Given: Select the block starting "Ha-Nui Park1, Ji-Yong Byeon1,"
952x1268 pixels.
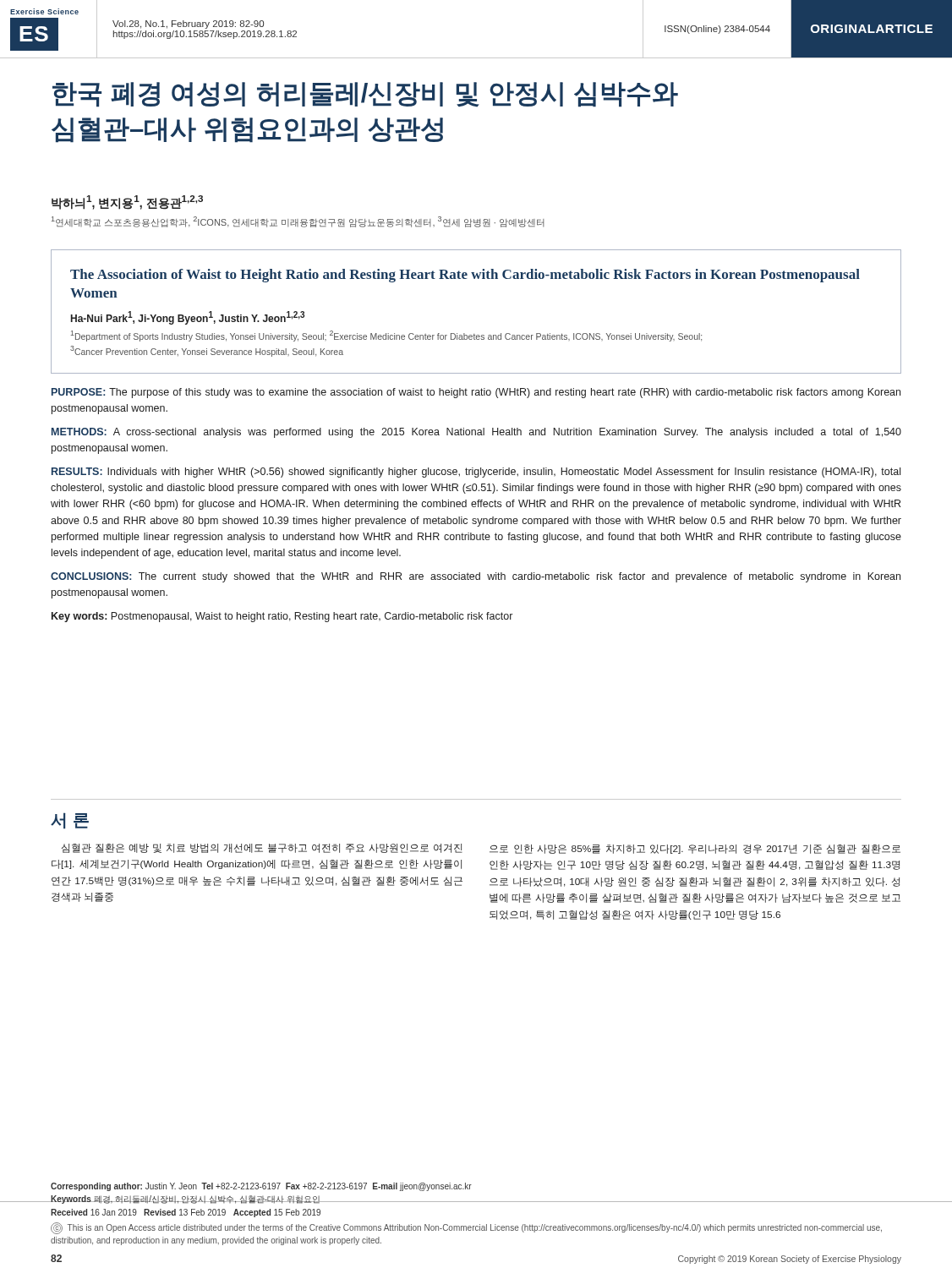Looking at the screenshot, I should pyautogui.click(x=188, y=318).
